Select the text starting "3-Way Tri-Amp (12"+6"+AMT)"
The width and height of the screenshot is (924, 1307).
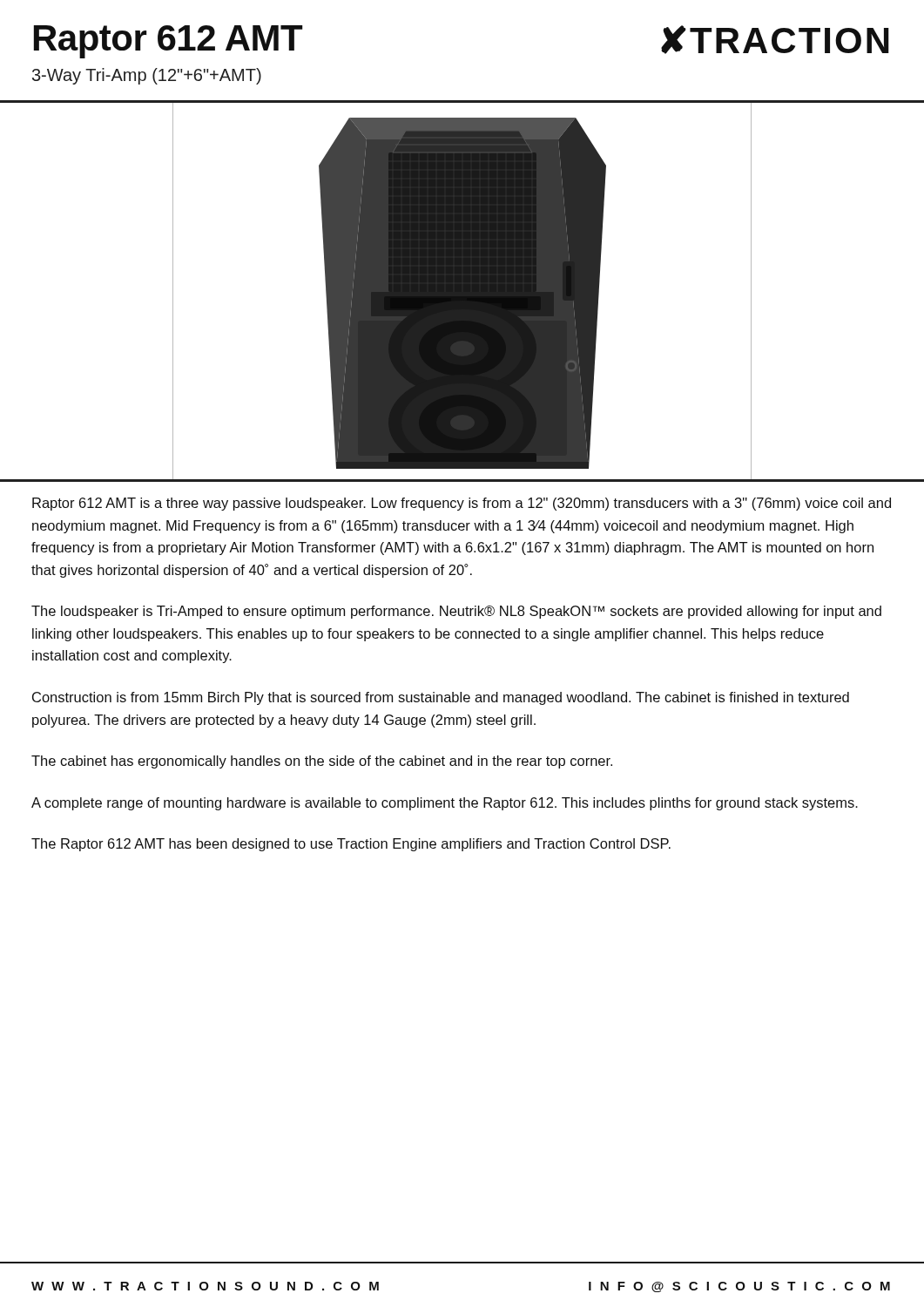147,75
